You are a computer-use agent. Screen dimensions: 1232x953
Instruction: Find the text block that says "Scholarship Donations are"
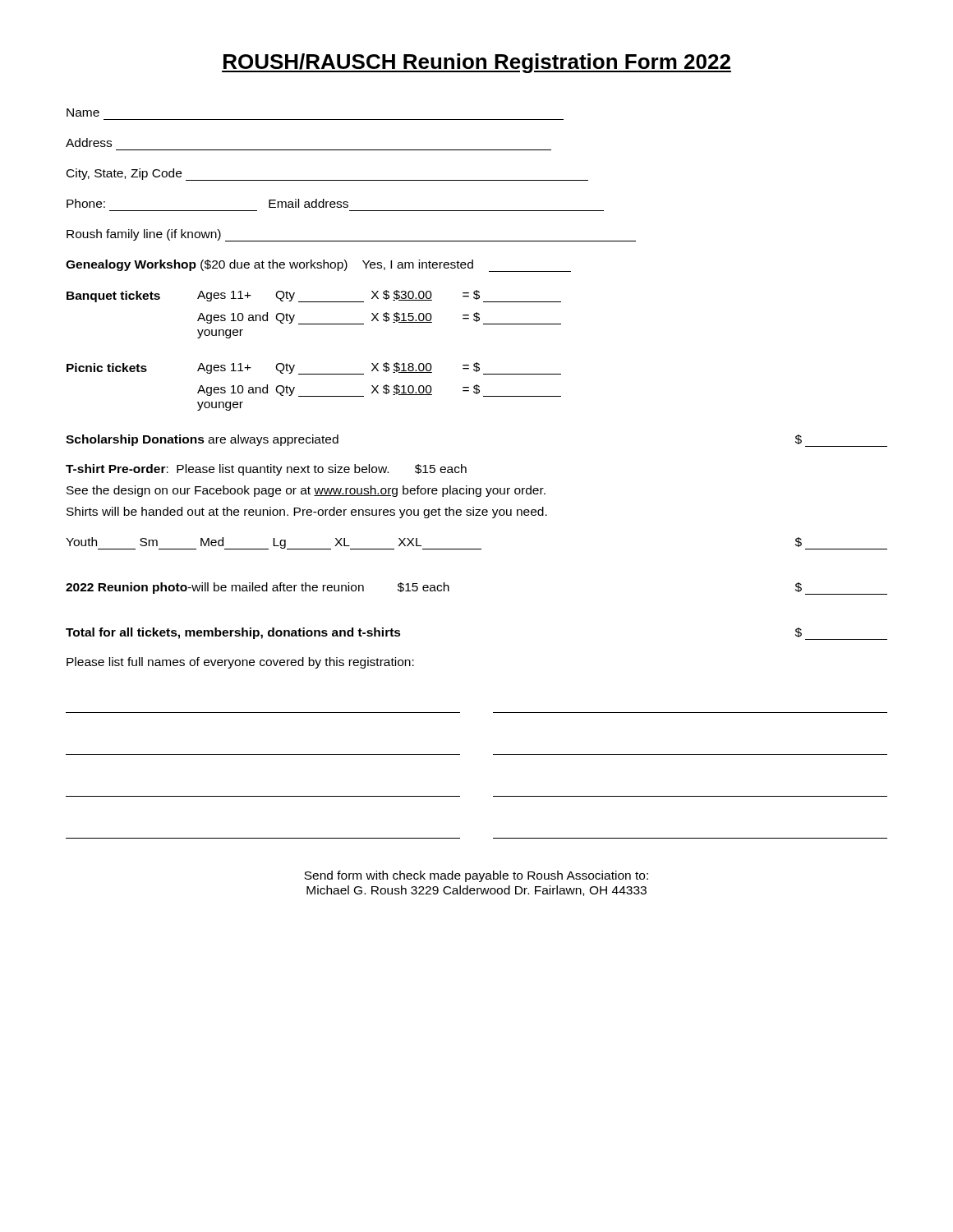tap(201, 441)
